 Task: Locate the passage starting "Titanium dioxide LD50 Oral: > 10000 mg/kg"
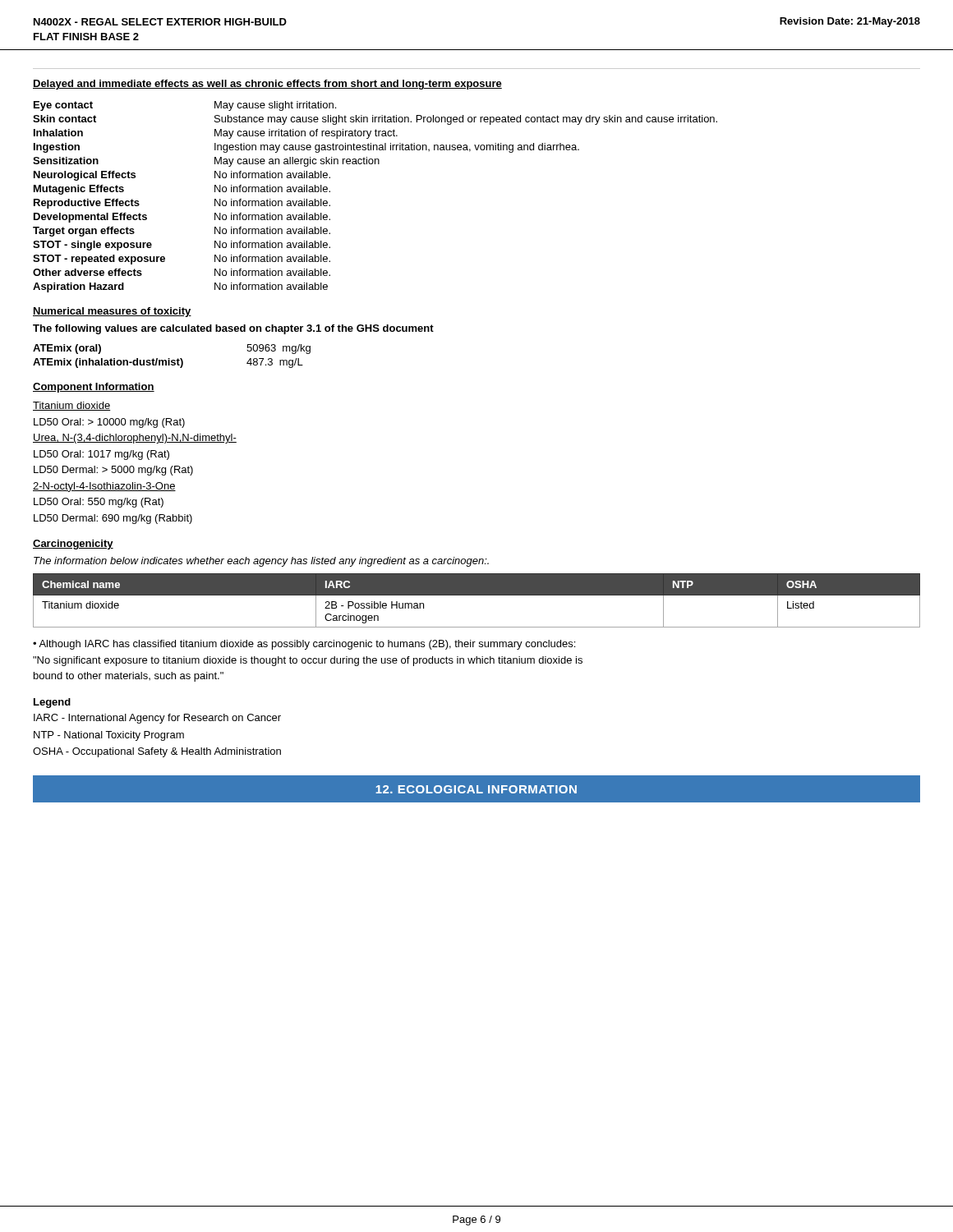click(135, 462)
